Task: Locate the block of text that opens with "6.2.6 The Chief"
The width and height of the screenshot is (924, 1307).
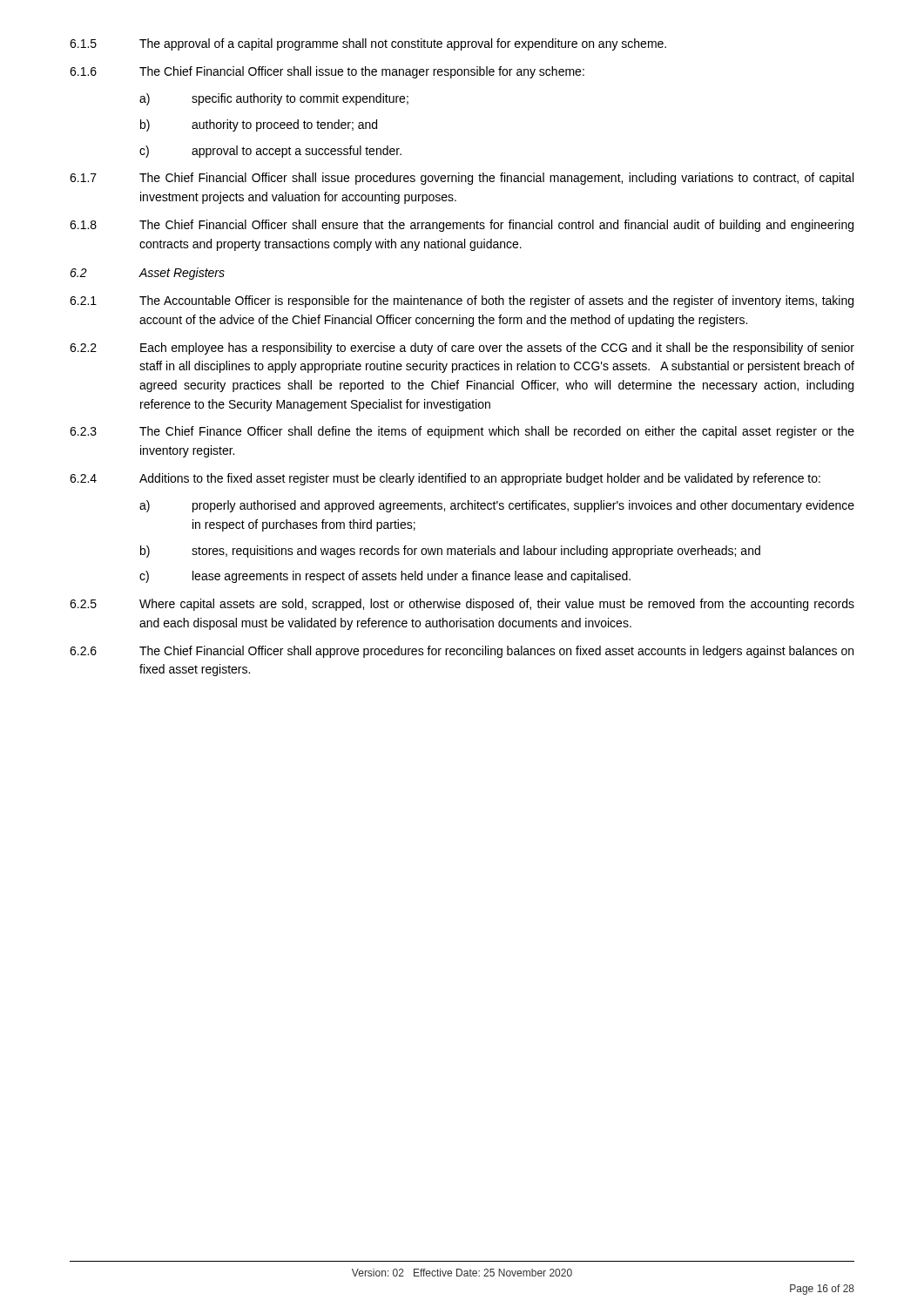Action: [x=462, y=661]
